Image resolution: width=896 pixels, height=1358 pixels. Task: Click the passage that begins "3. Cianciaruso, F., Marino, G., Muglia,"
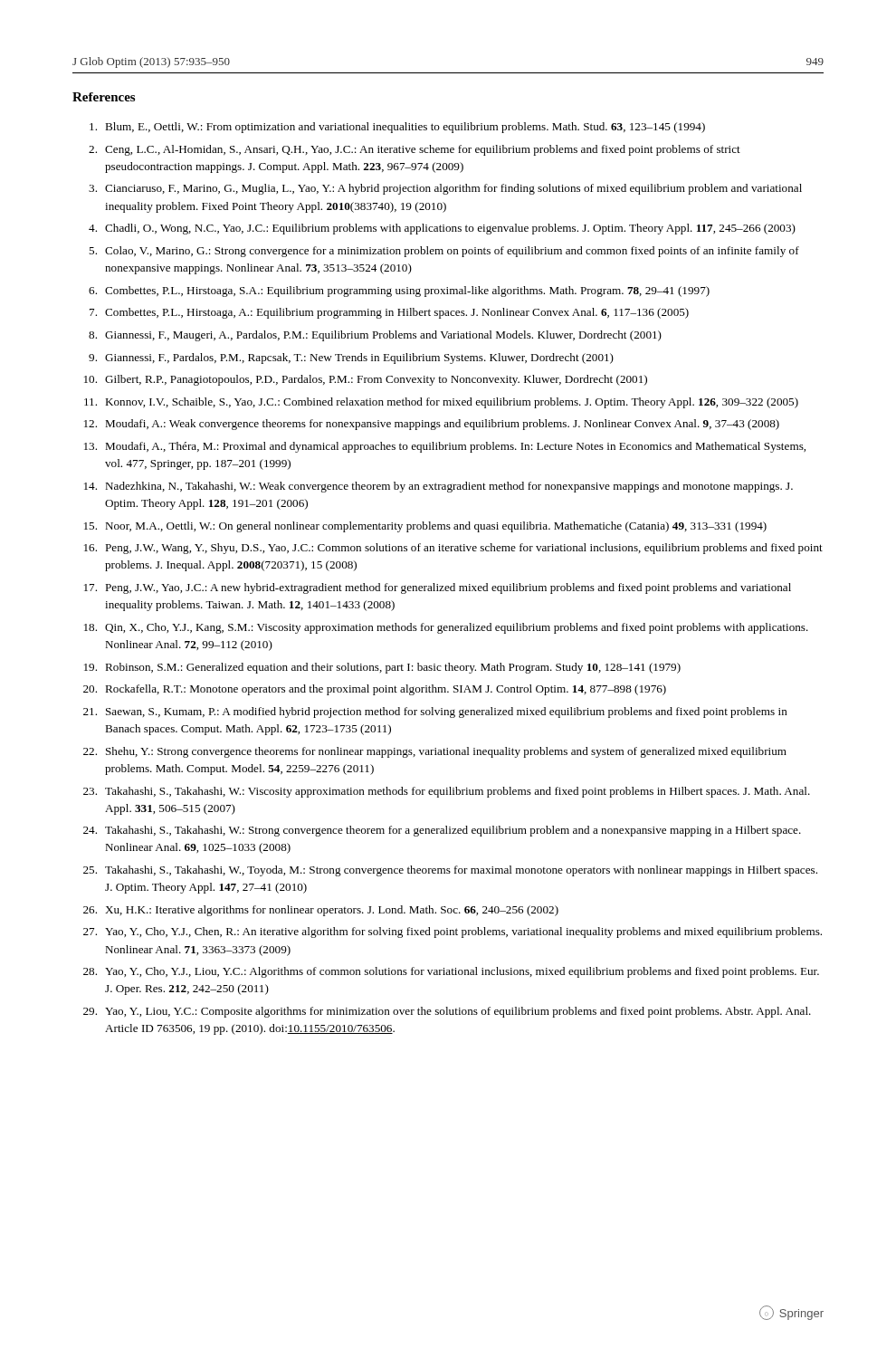tap(448, 197)
